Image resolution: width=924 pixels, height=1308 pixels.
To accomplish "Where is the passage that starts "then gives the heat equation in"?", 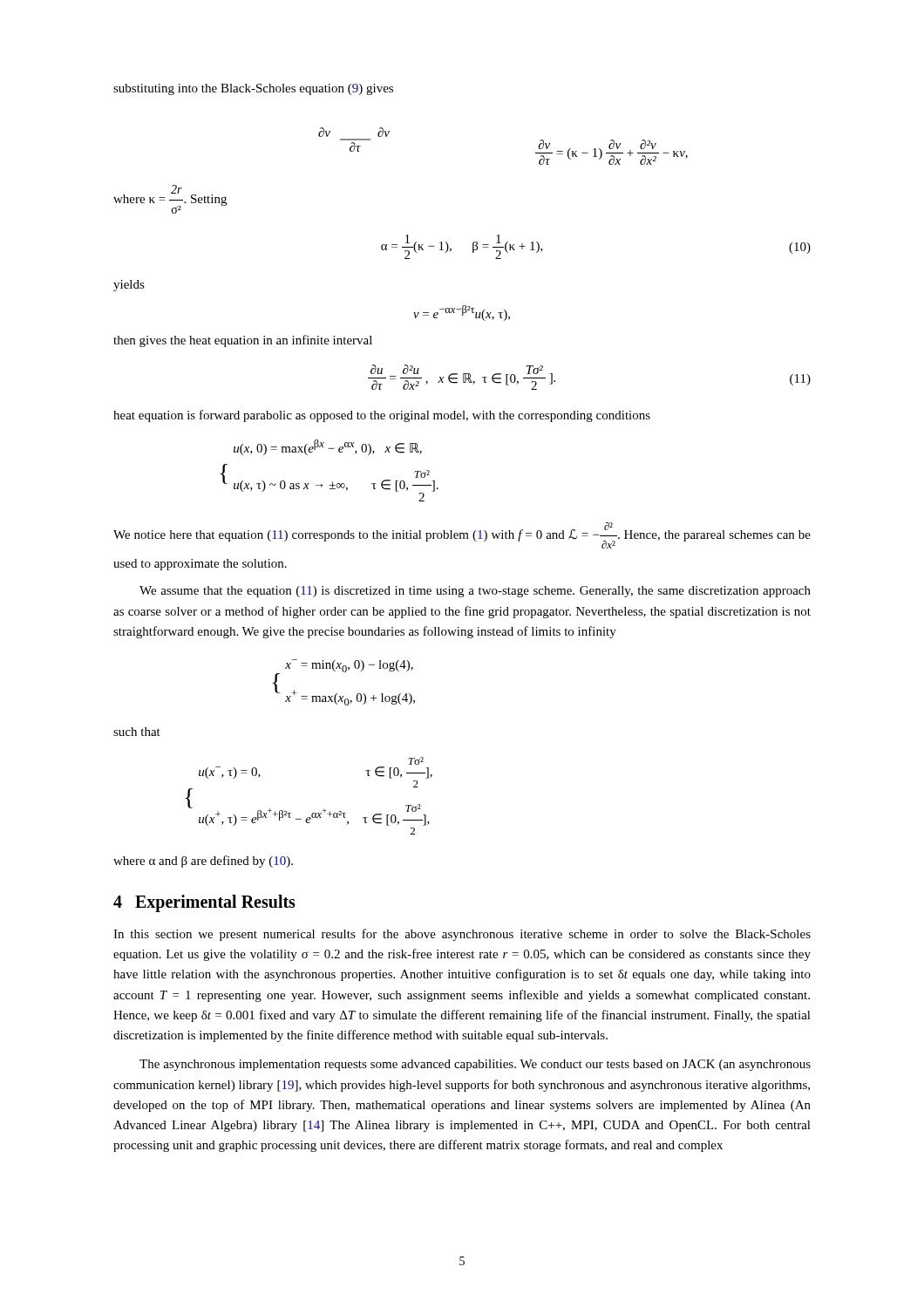I will coord(243,340).
